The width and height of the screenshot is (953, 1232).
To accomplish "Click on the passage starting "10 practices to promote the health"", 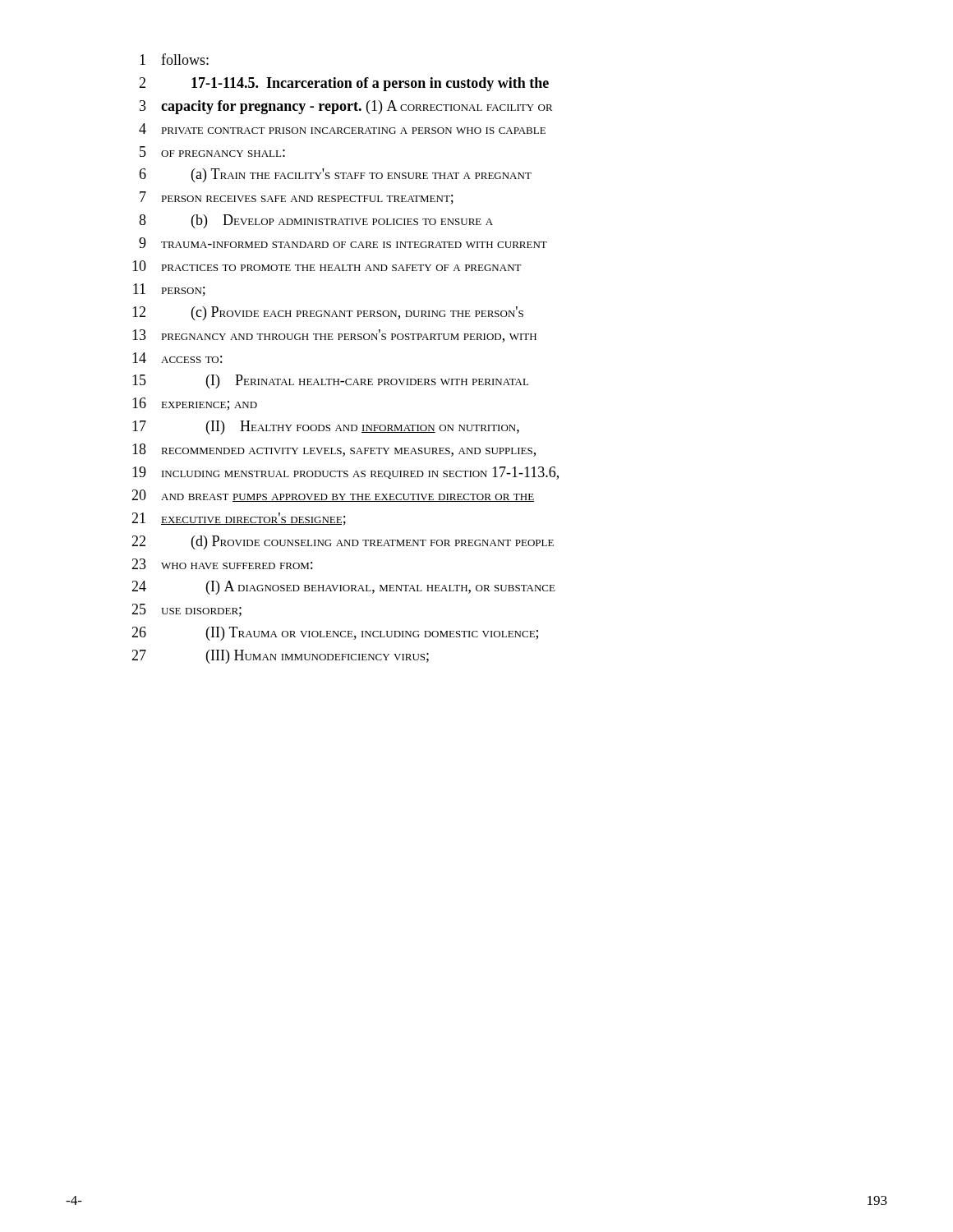I will (x=497, y=267).
